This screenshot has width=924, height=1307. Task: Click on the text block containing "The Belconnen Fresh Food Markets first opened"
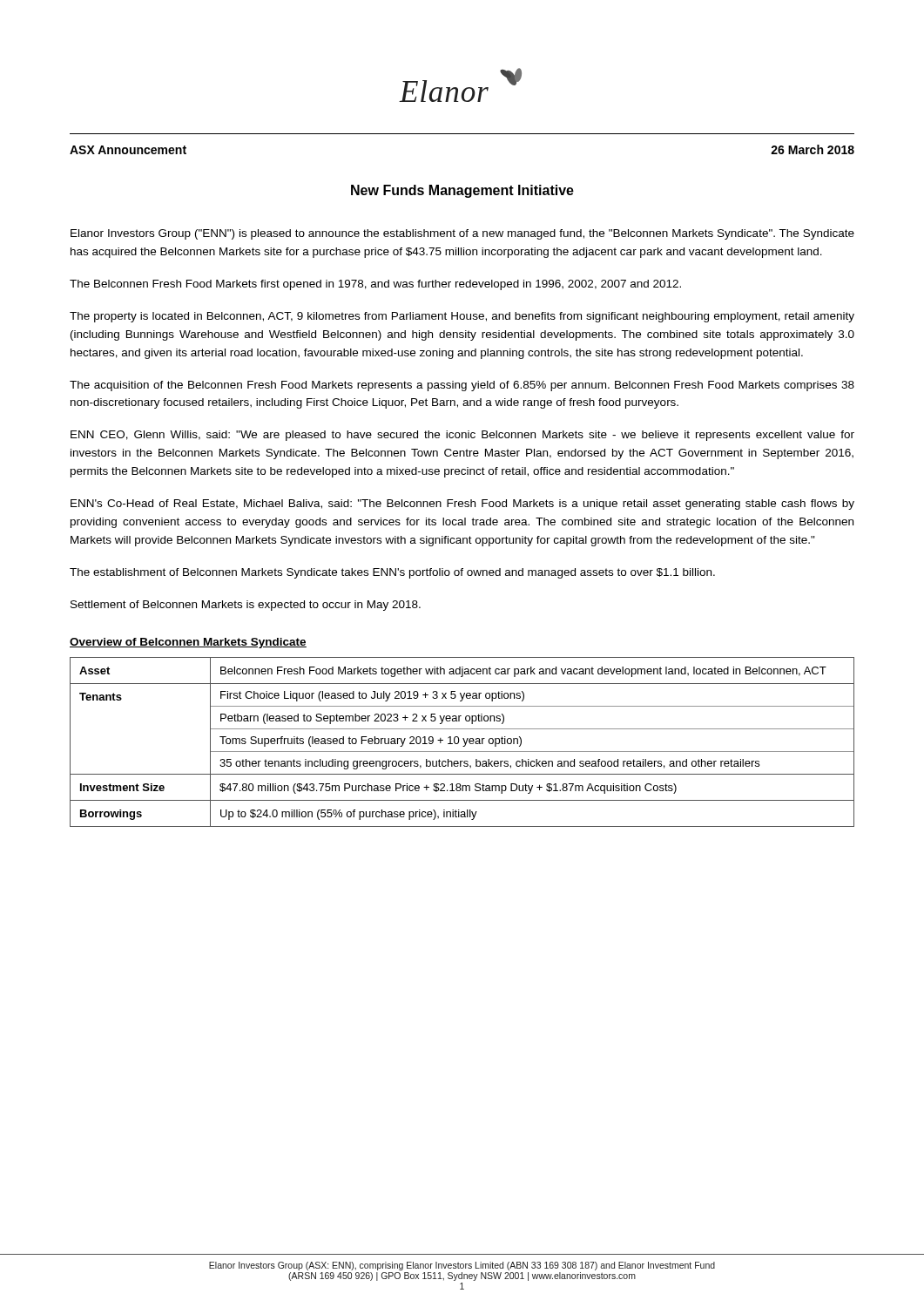[376, 283]
